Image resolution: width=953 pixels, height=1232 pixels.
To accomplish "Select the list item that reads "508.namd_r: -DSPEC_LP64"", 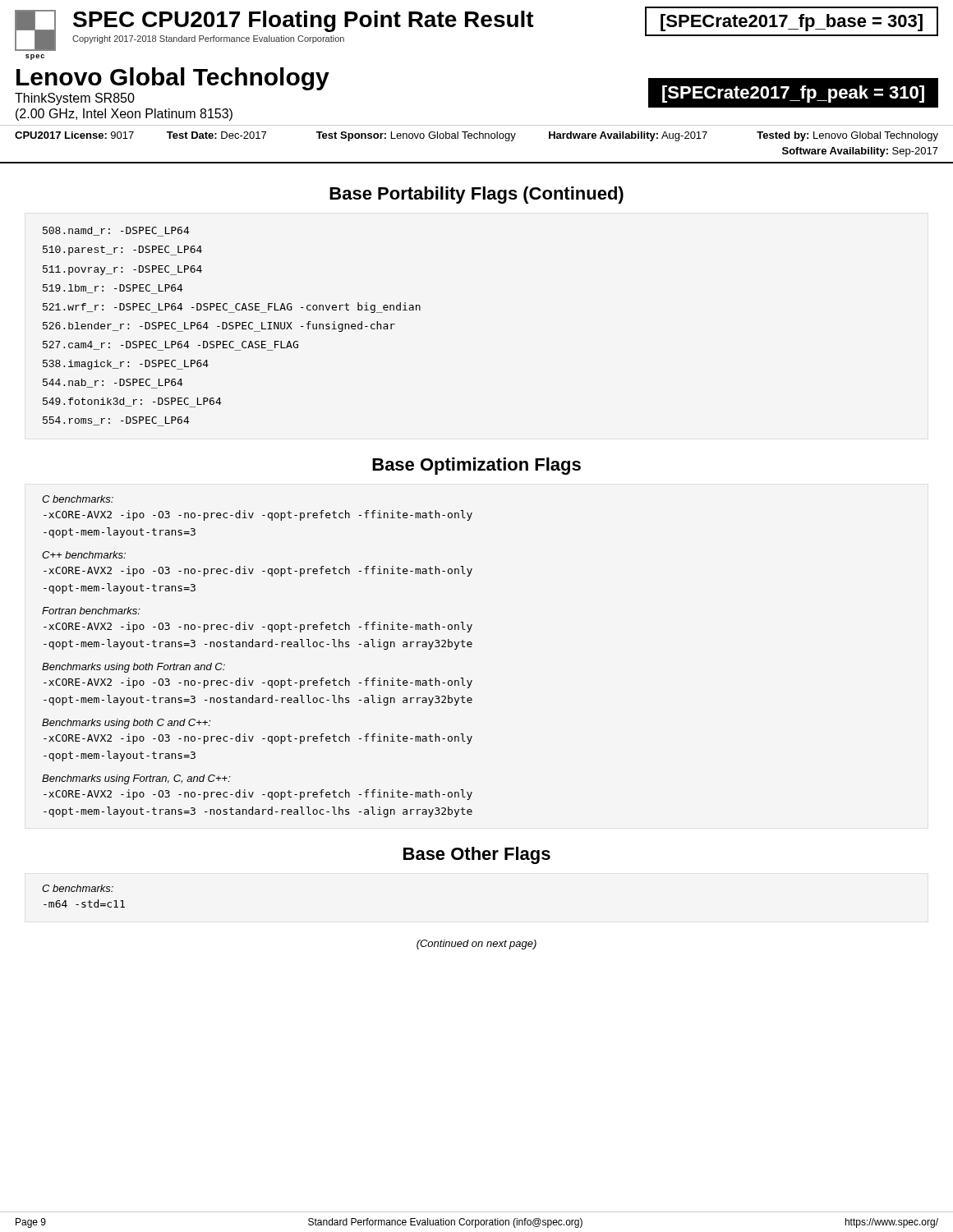I will point(116,231).
